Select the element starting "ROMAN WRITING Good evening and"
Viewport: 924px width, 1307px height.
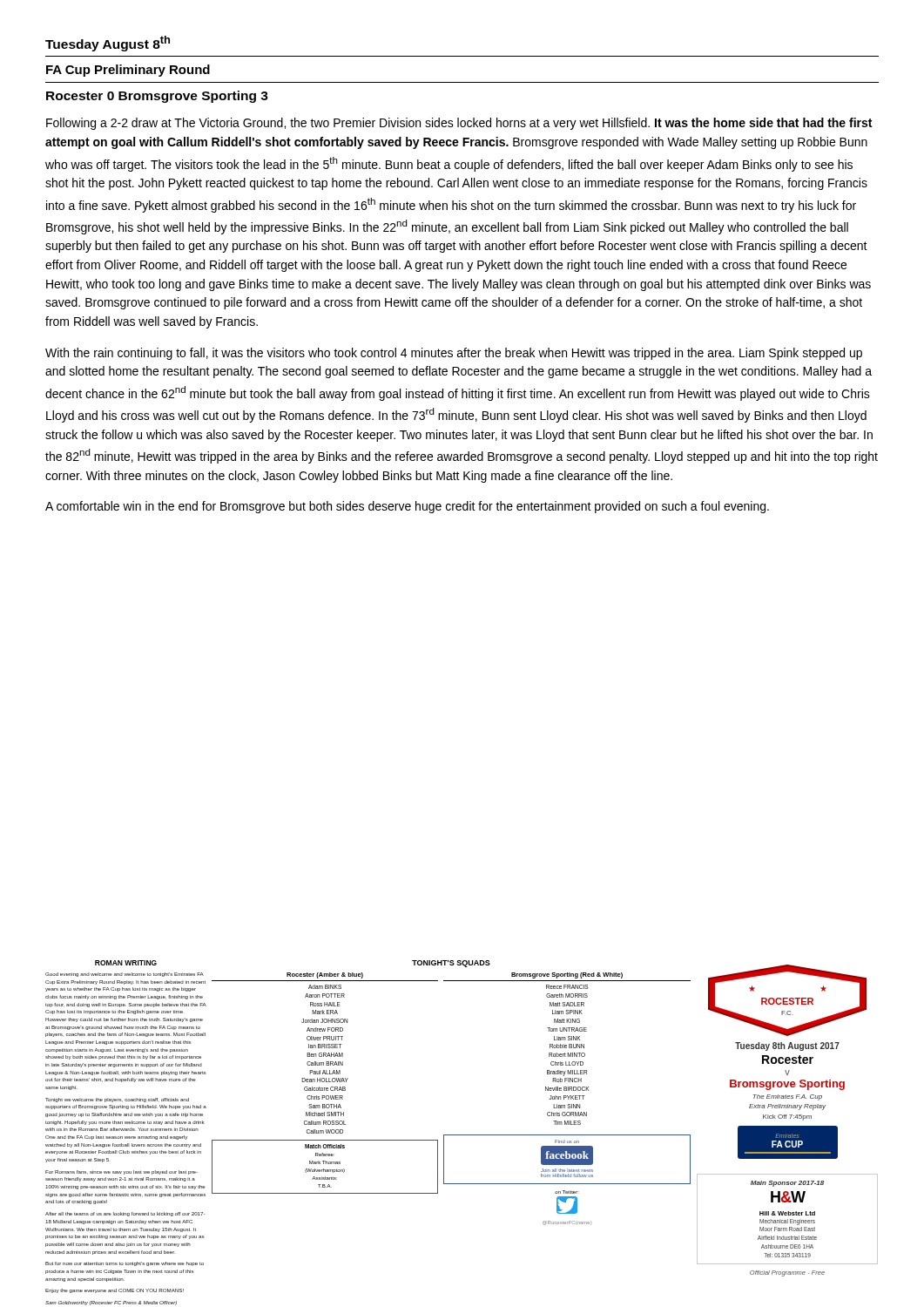(x=126, y=1120)
